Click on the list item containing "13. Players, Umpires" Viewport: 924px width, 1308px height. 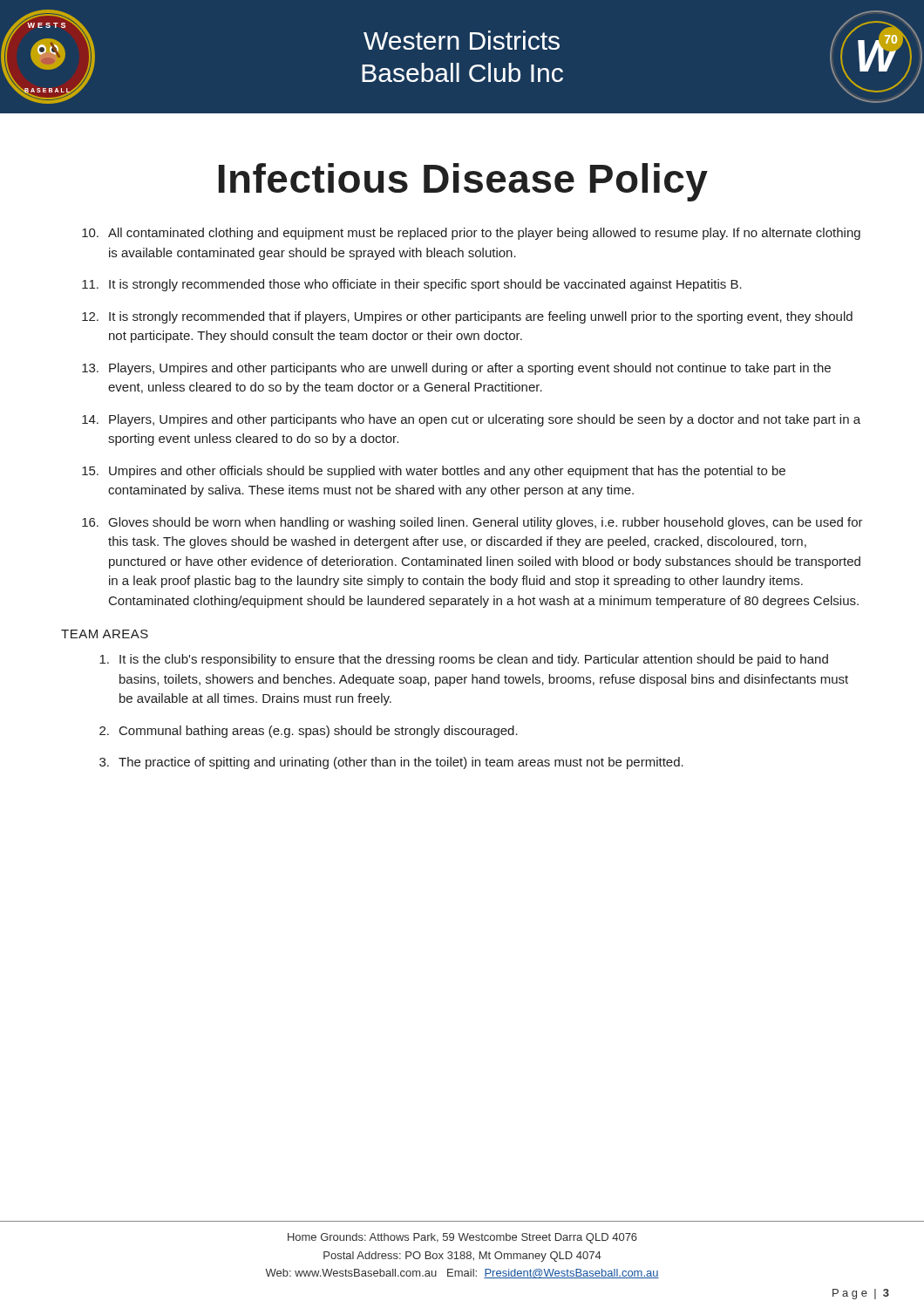462,378
